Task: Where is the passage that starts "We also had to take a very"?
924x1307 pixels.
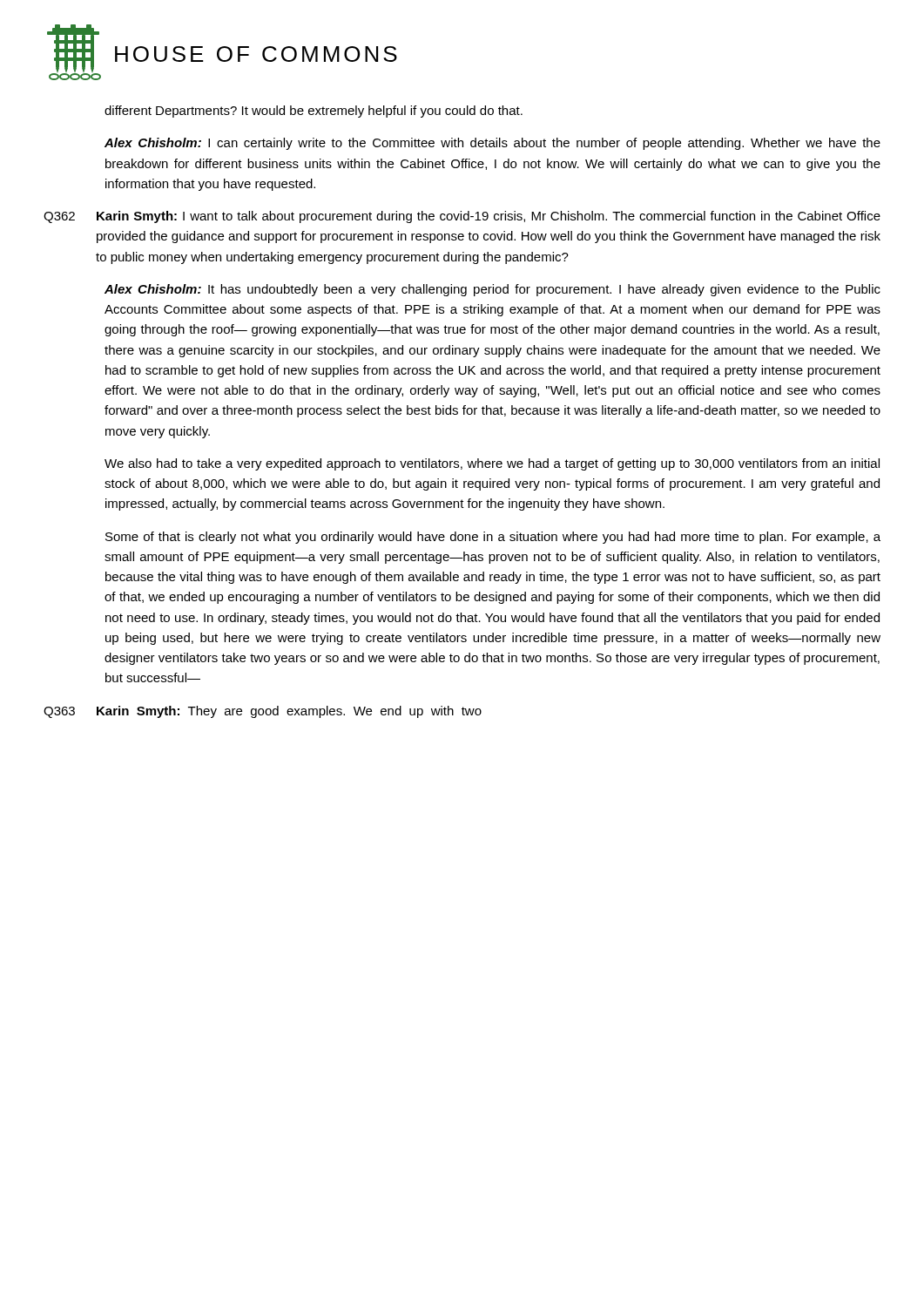Action: coord(492,483)
